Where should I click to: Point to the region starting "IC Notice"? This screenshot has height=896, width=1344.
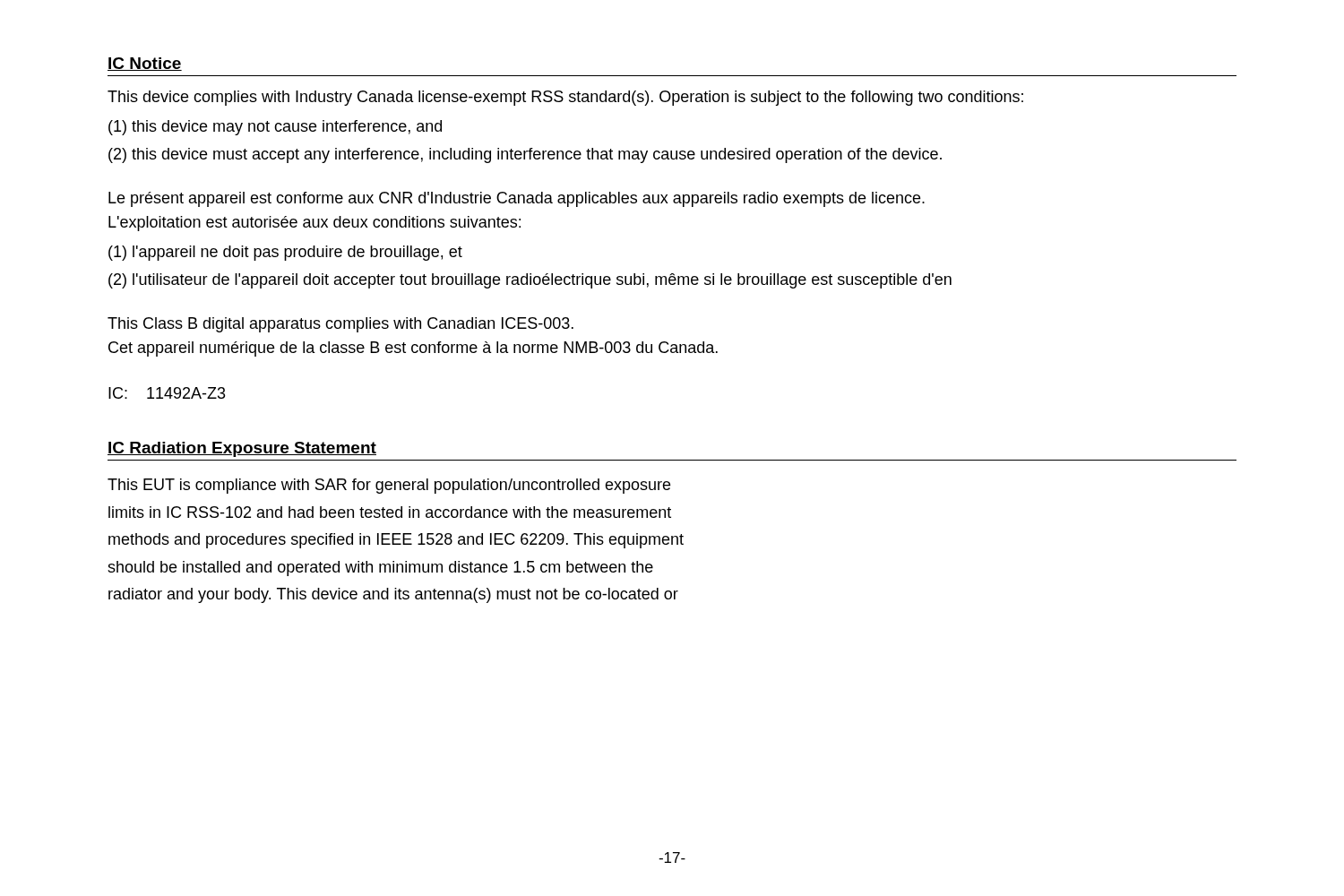point(144,64)
